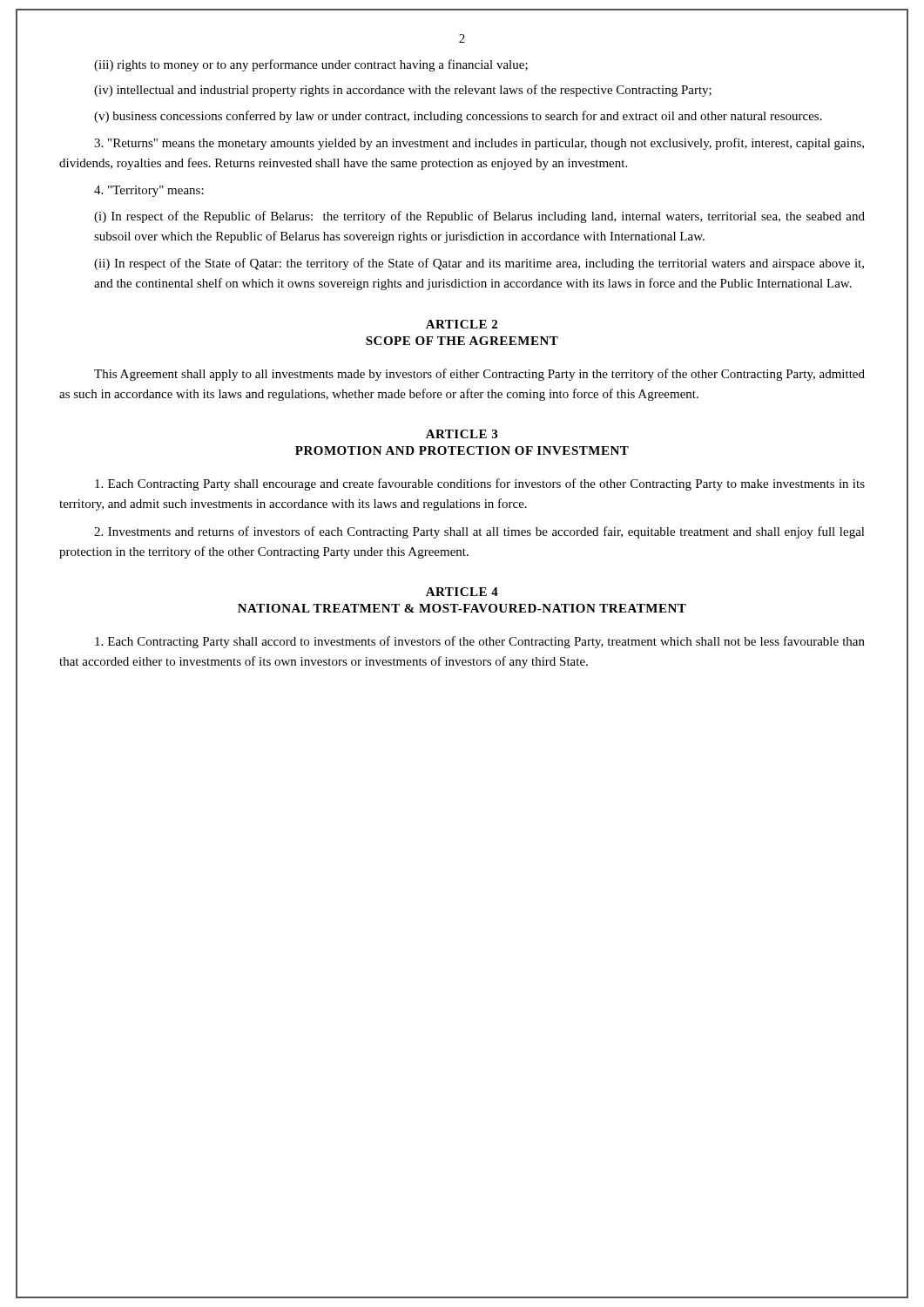The image size is (924, 1307).
Task: Navigate to the text starting "(iv) intellectual and industrial property rights in"
Action: 403,90
